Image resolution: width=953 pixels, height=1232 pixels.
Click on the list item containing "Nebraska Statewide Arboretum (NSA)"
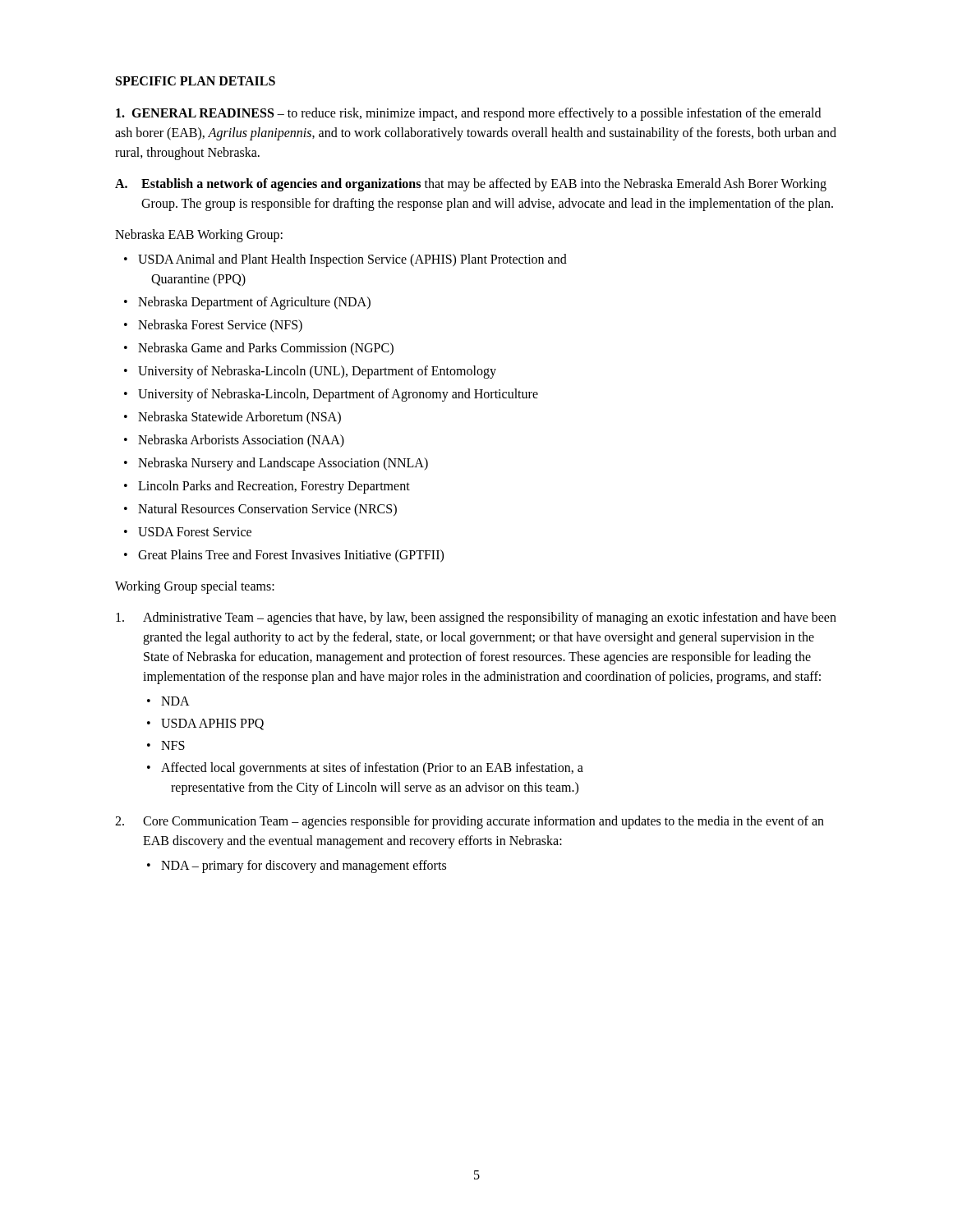(x=240, y=417)
